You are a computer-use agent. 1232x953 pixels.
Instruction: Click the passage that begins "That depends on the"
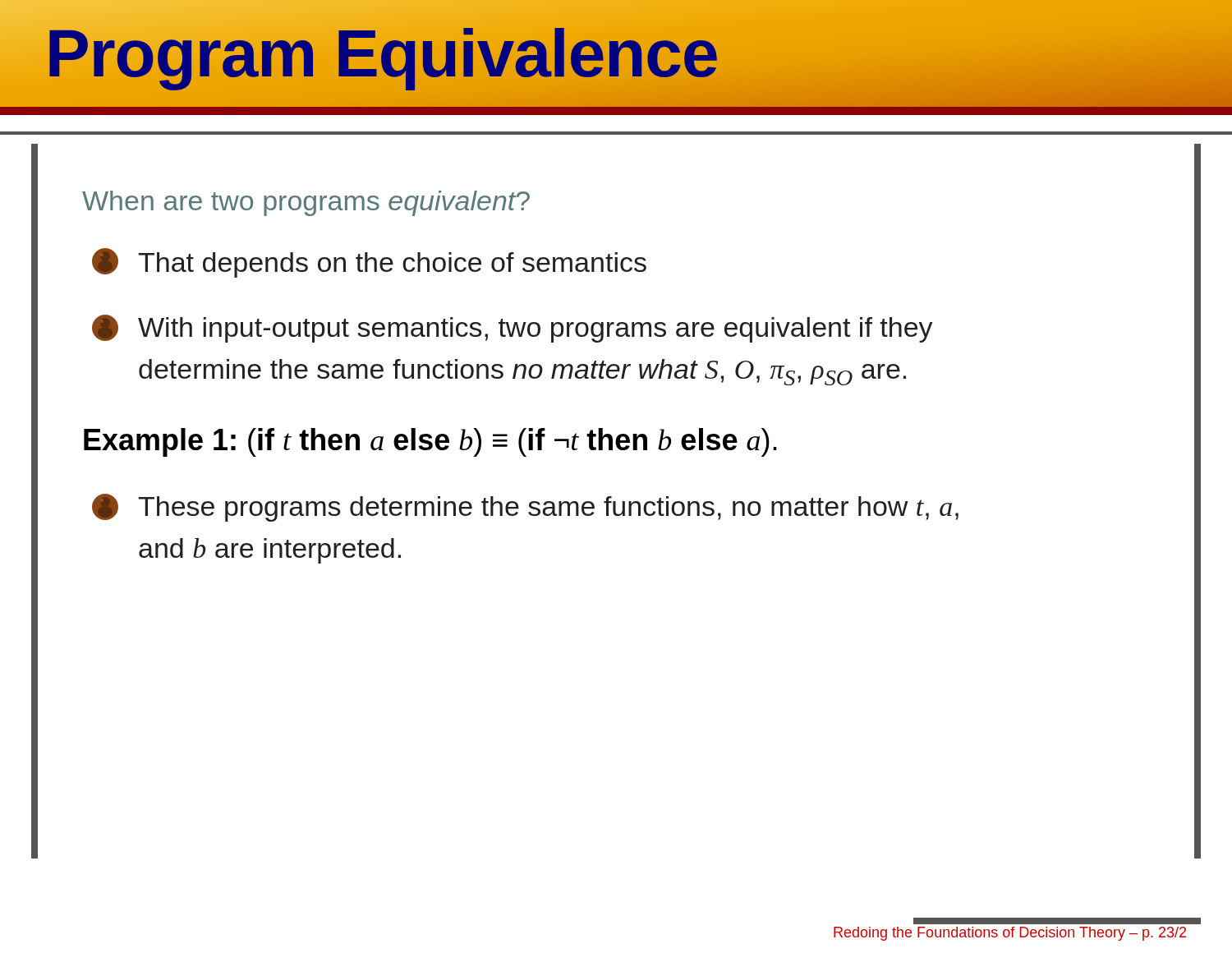[x=369, y=262]
